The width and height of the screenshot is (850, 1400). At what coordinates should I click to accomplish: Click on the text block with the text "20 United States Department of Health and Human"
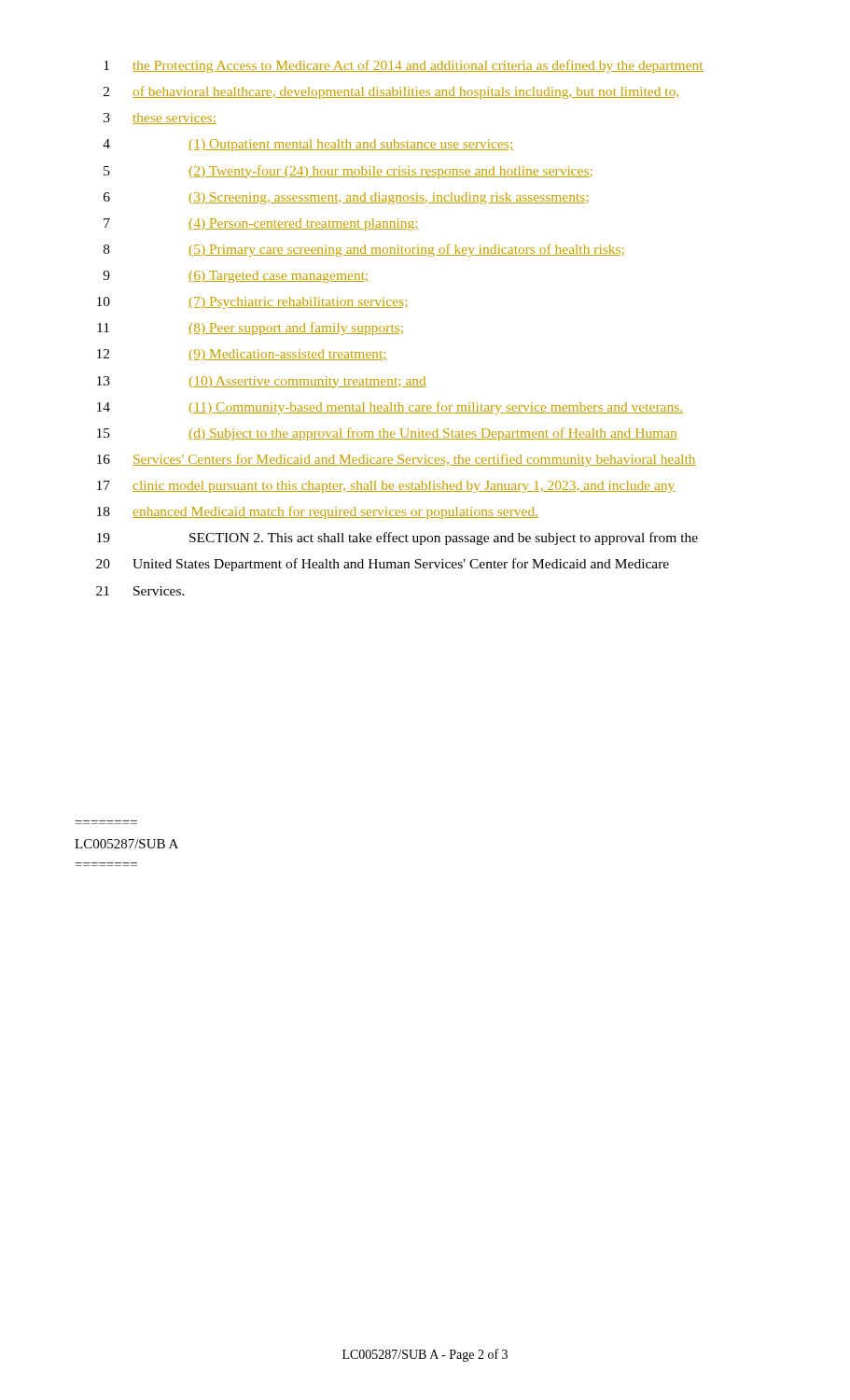[x=429, y=563]
